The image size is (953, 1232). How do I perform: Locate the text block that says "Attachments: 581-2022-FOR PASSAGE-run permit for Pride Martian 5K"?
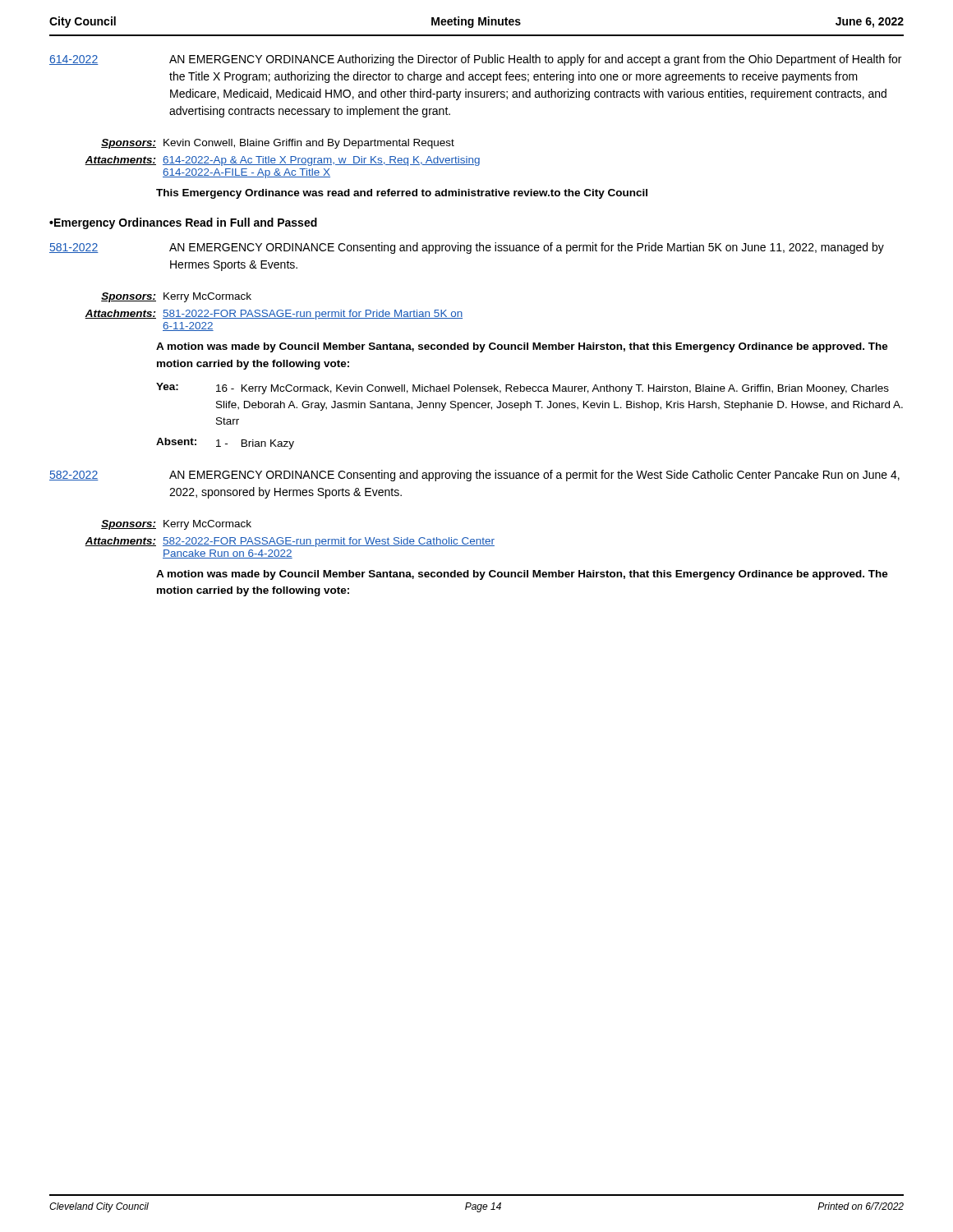click(x=274, y=315)
